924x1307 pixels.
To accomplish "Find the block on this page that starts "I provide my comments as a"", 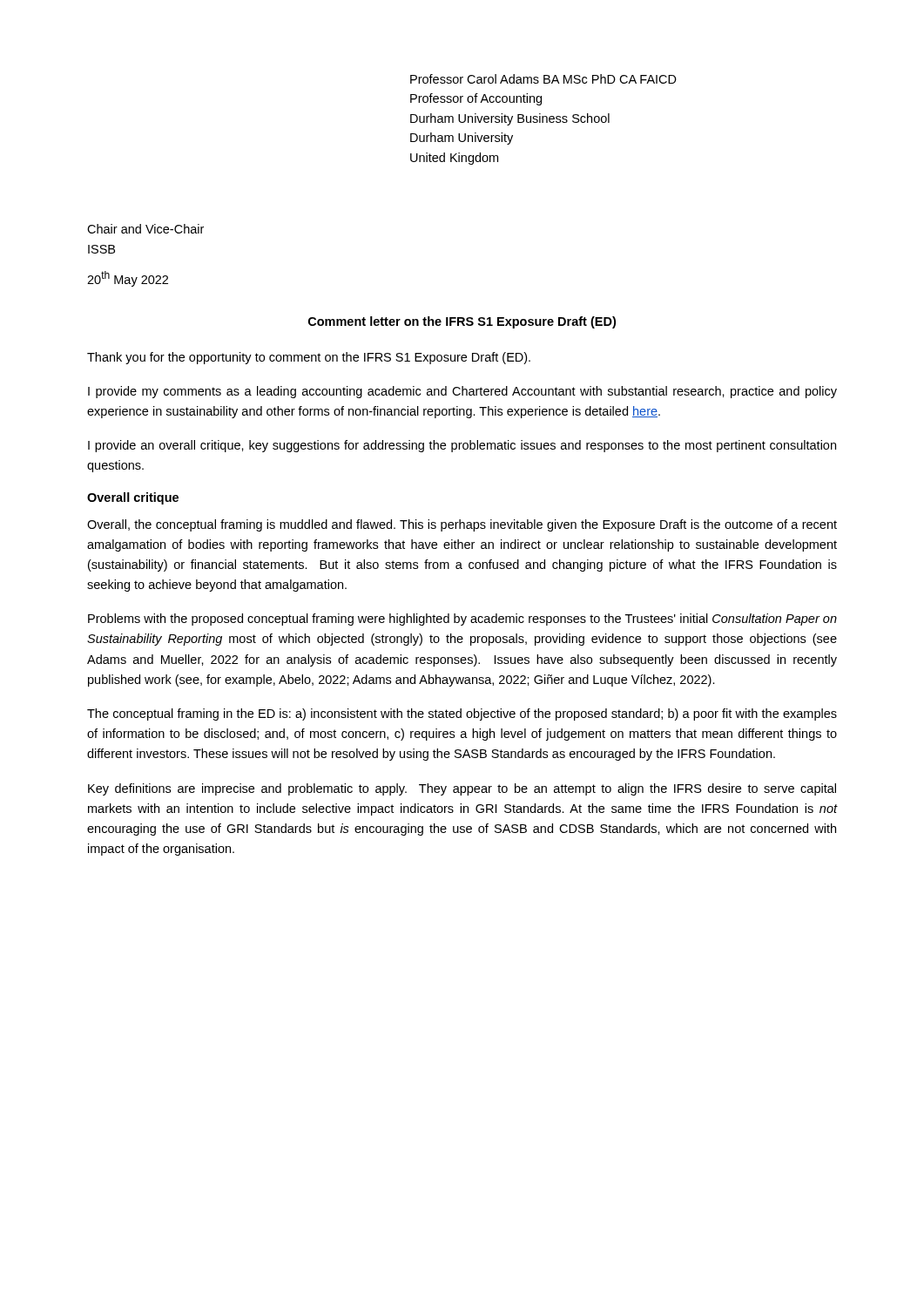I will (x=462, y=401).
